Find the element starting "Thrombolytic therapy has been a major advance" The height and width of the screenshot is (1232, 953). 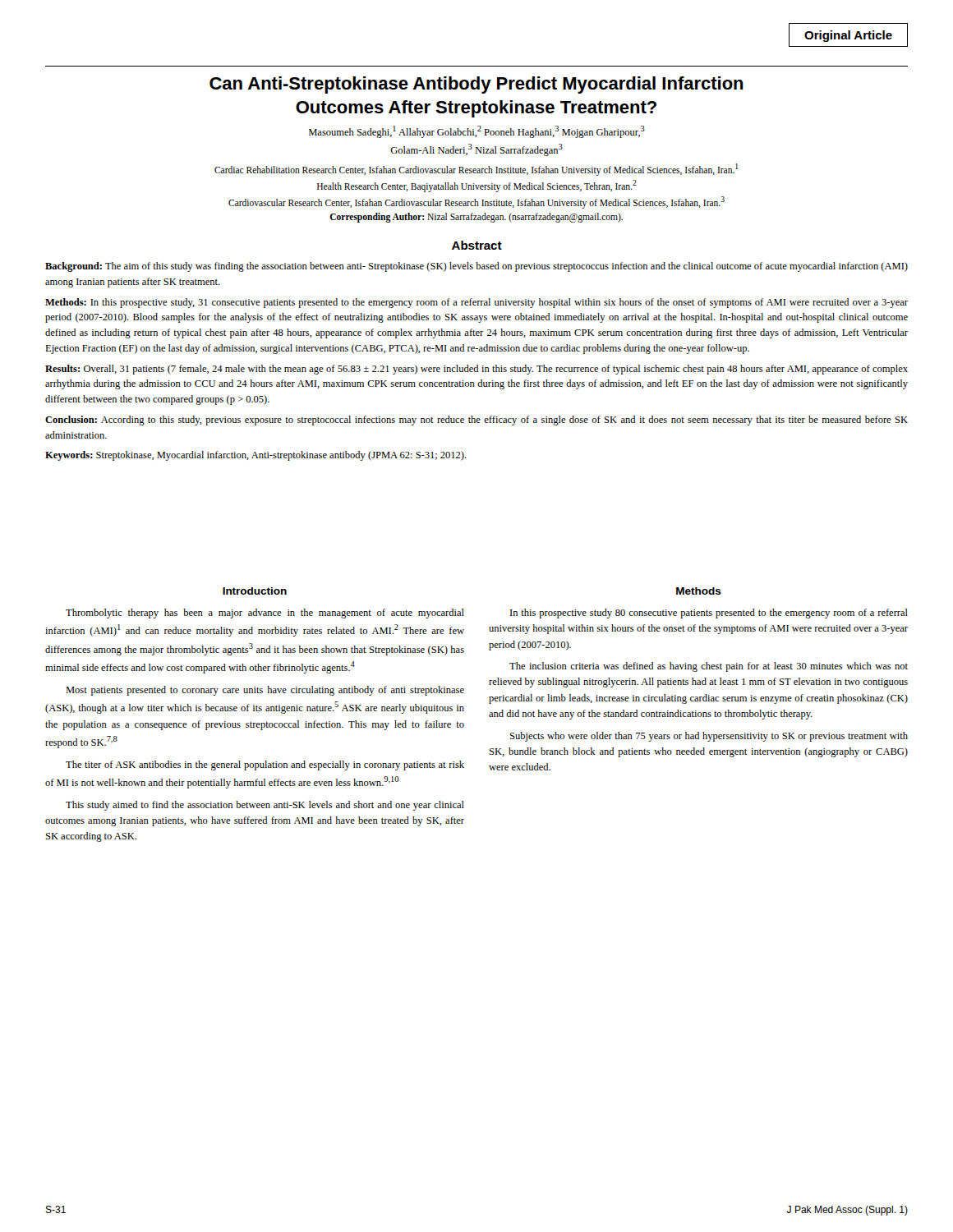tap(255, 640)
